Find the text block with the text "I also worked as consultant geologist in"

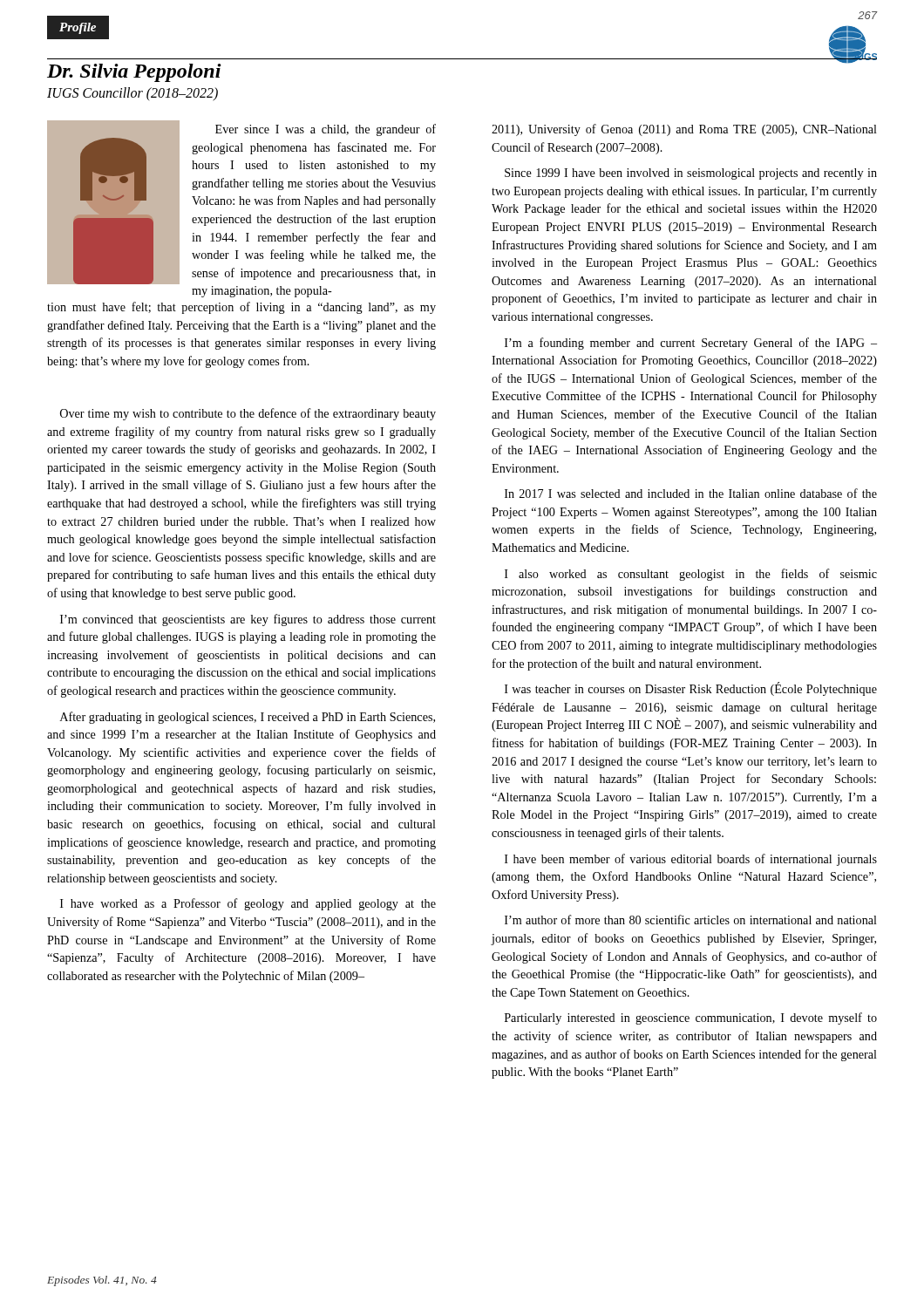(x=684, y=618)
